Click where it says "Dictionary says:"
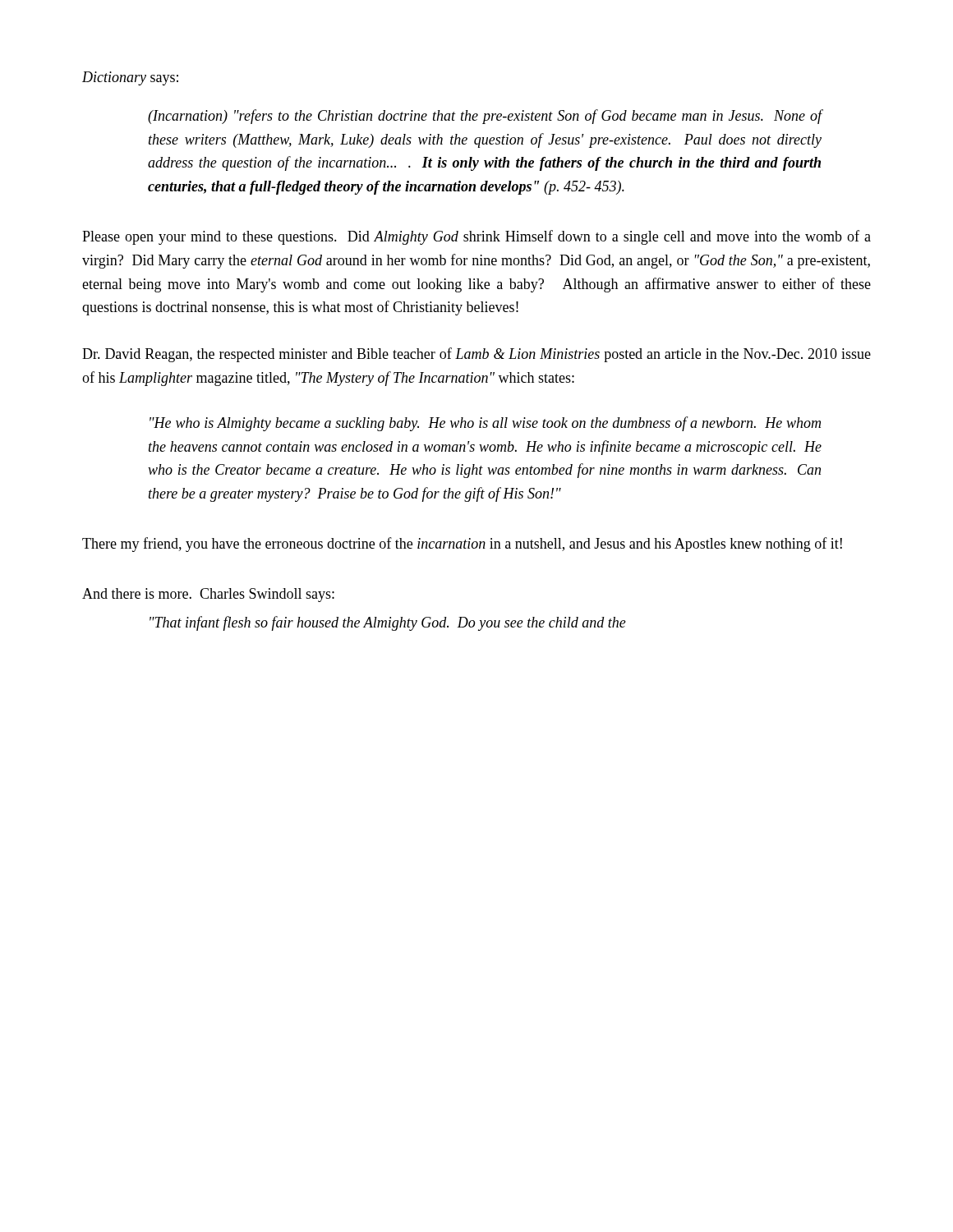This screenshot has width=953, height=1232. pyautogui.click(x=130, y=78)
